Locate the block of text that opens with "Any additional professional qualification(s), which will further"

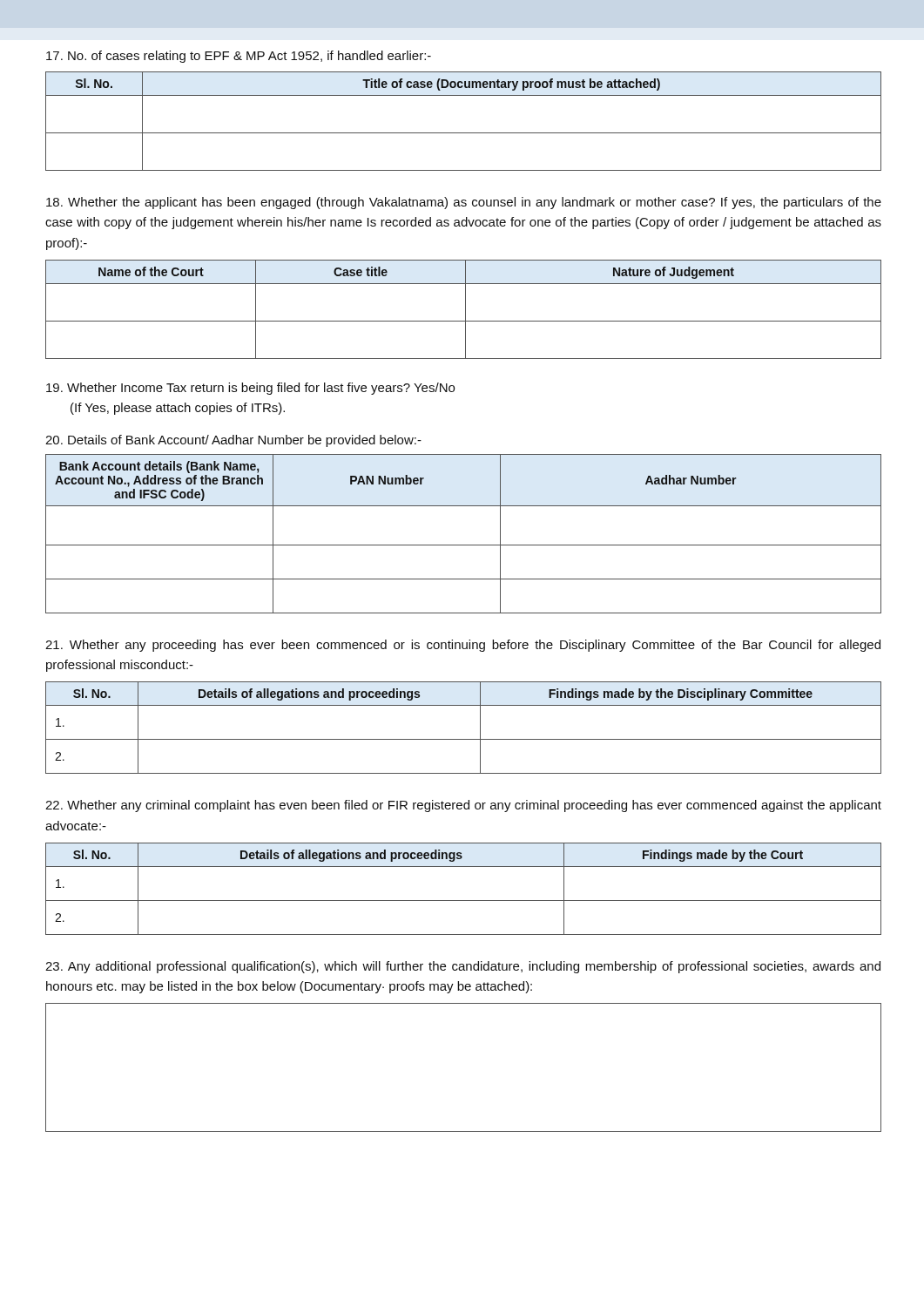click(463, 976)
